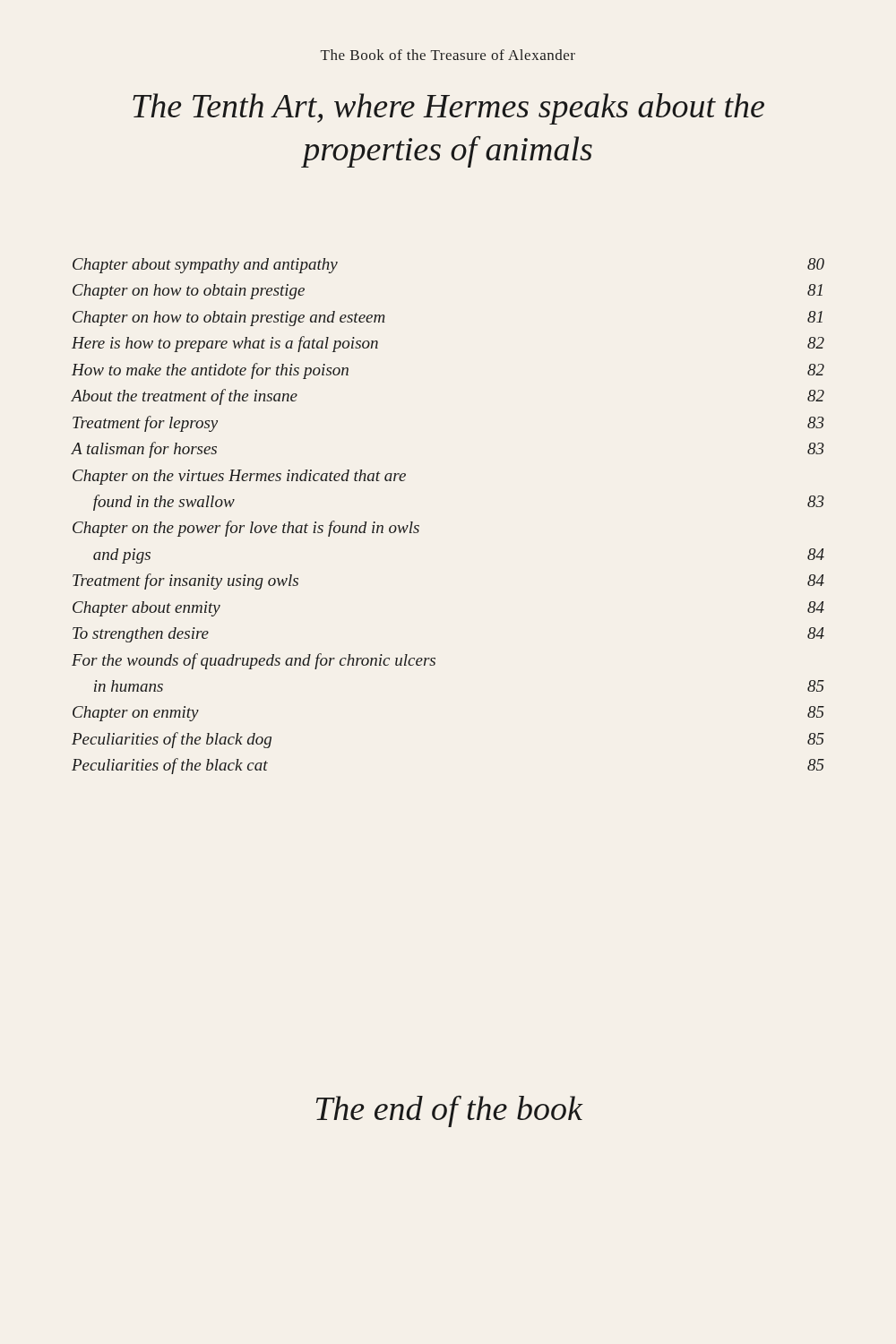Point to "Chapter on how to obtain prestige 81"
Image resolution: width=896 pixels, height=1344 pixels.
[192, 292]
